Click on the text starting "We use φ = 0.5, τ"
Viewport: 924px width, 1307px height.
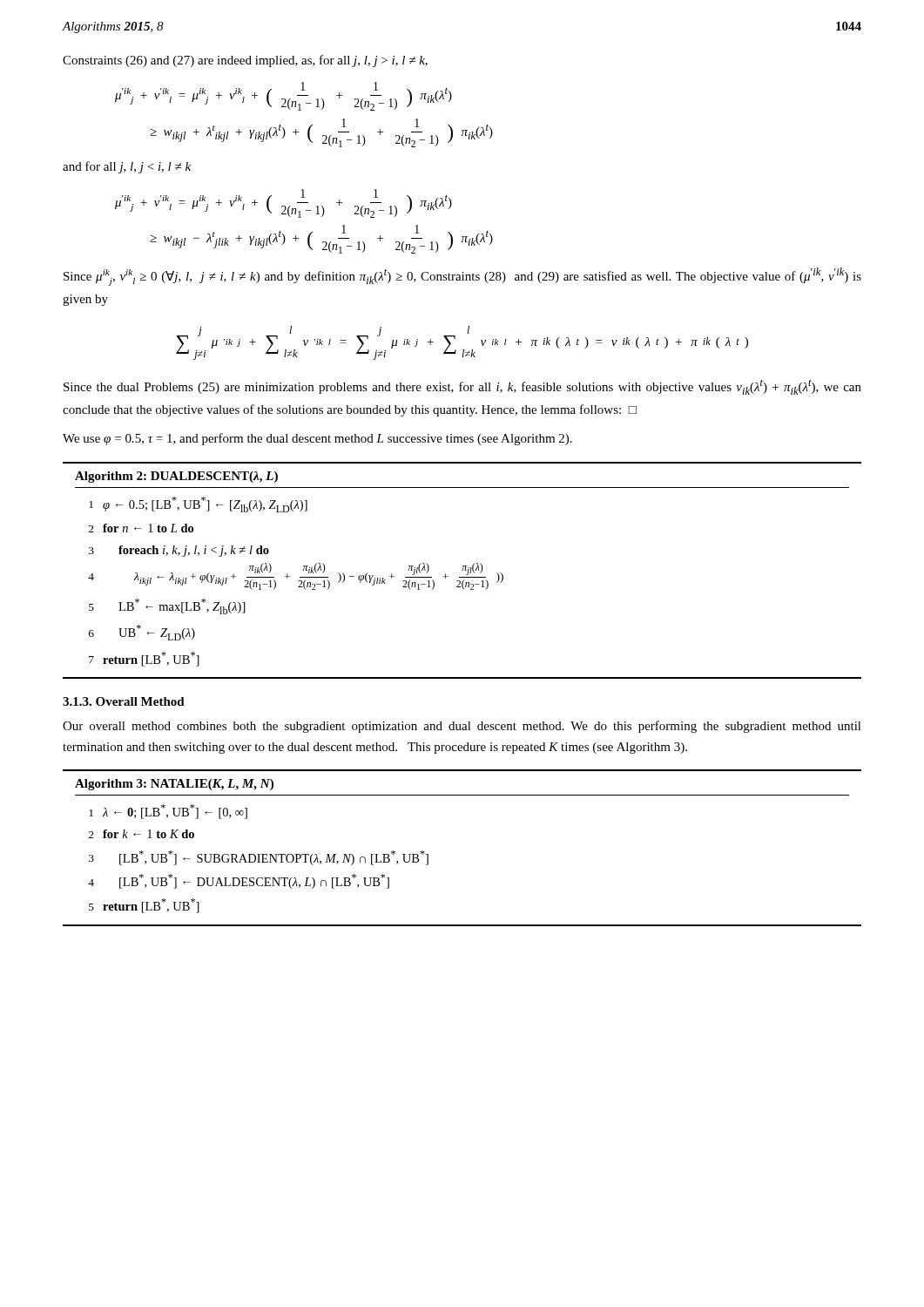[318, 439]
